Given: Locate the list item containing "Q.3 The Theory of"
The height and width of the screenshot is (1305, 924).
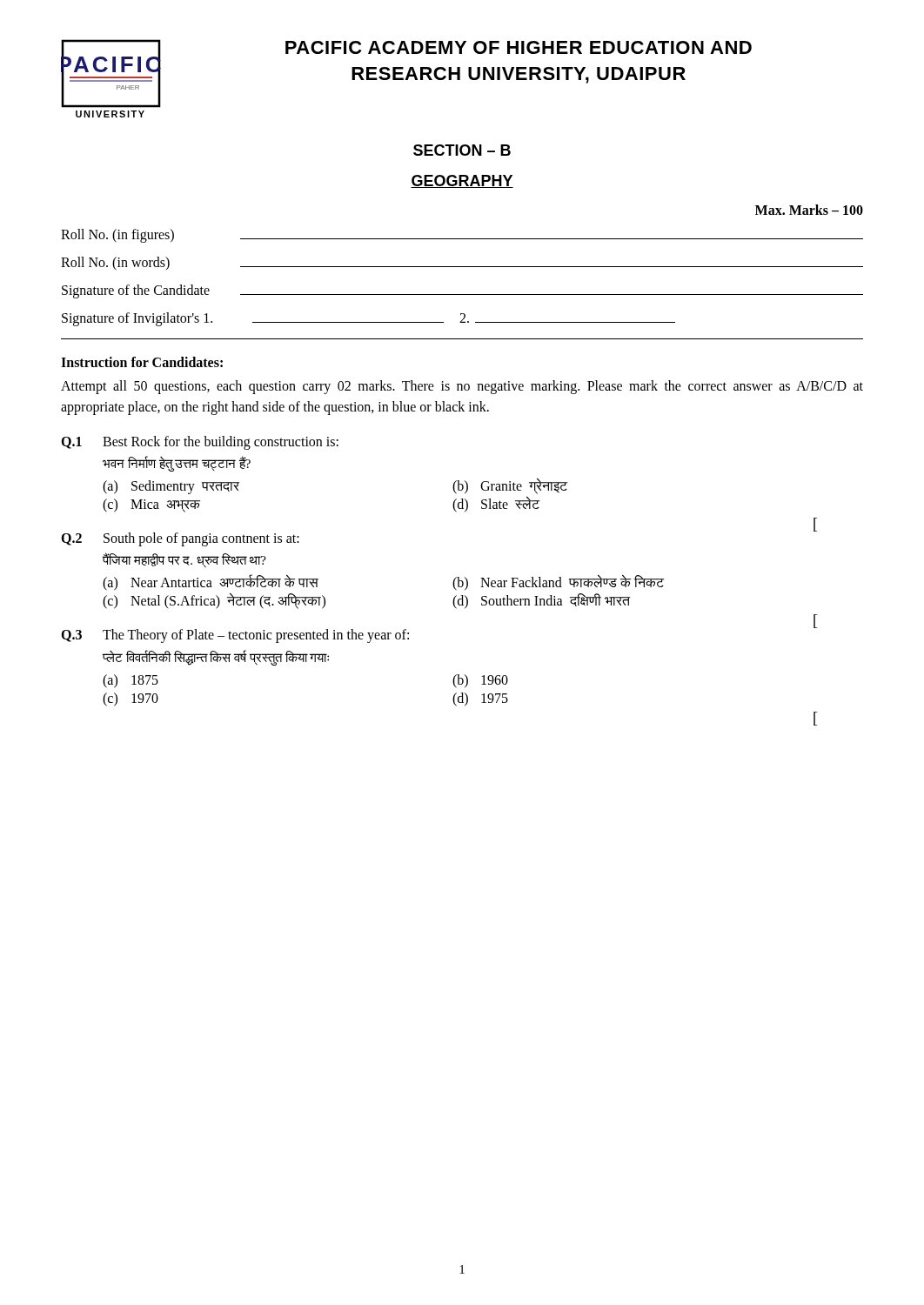Looking at the screenshot, I should click(x=462, y=665).
